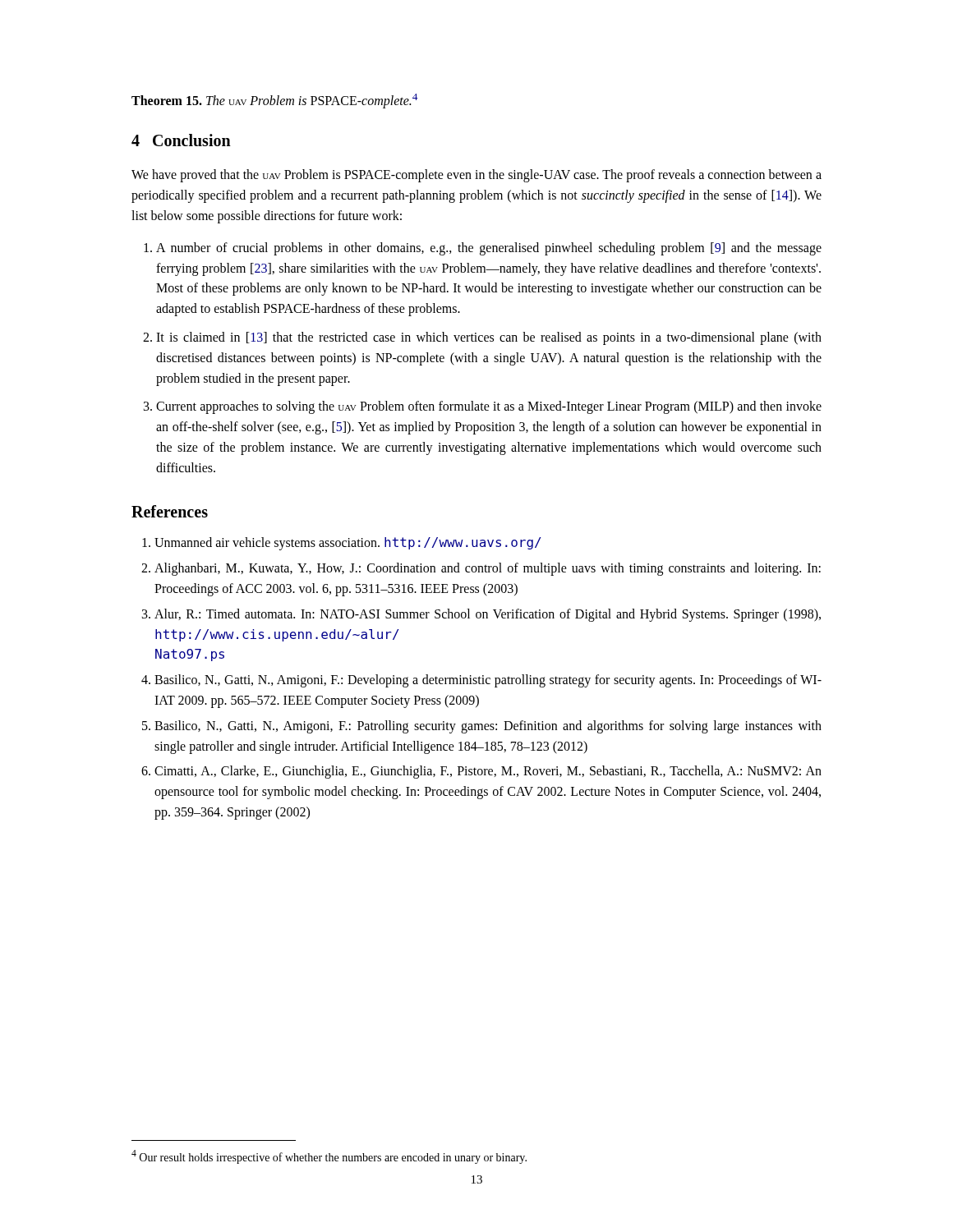This screenshot has width=953, height=1232.
Task: Find the text starting "Cimatti, A., Clarke, E., Giunchiglia, E.,"
Action: pyautogui.click(x=488, y=792)
